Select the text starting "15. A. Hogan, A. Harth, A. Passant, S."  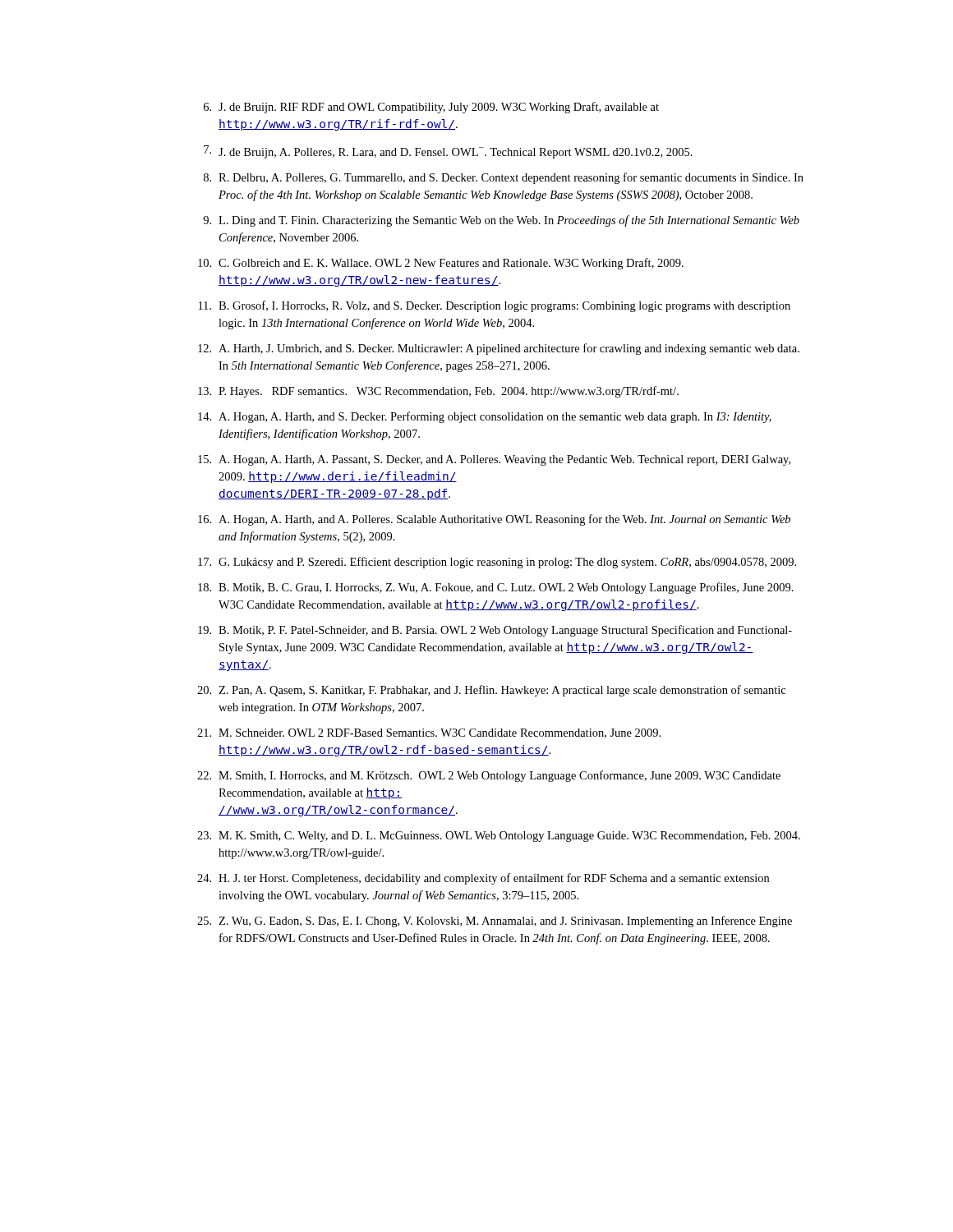[x=494, y=460]
